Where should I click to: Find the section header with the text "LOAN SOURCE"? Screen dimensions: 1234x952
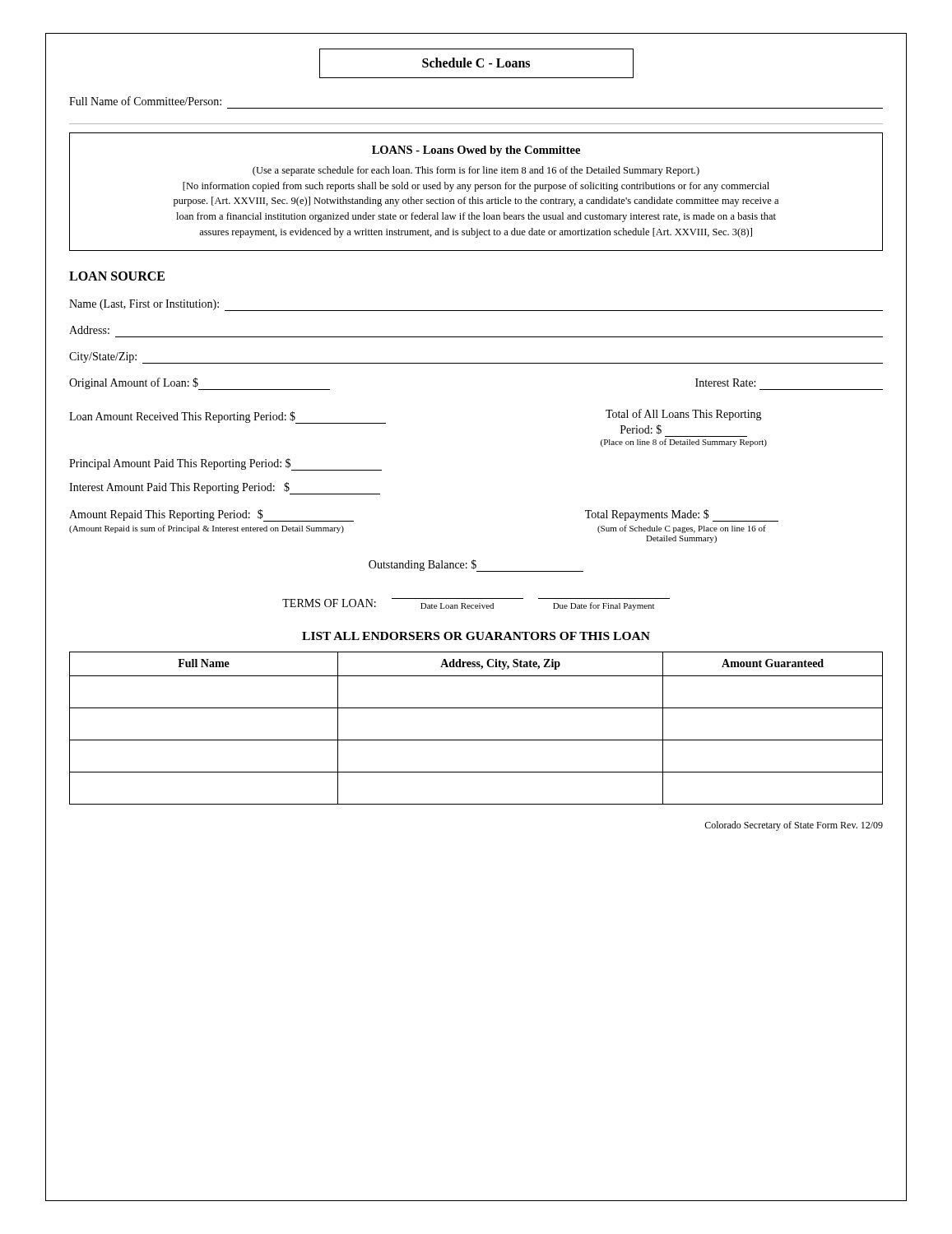117,276
